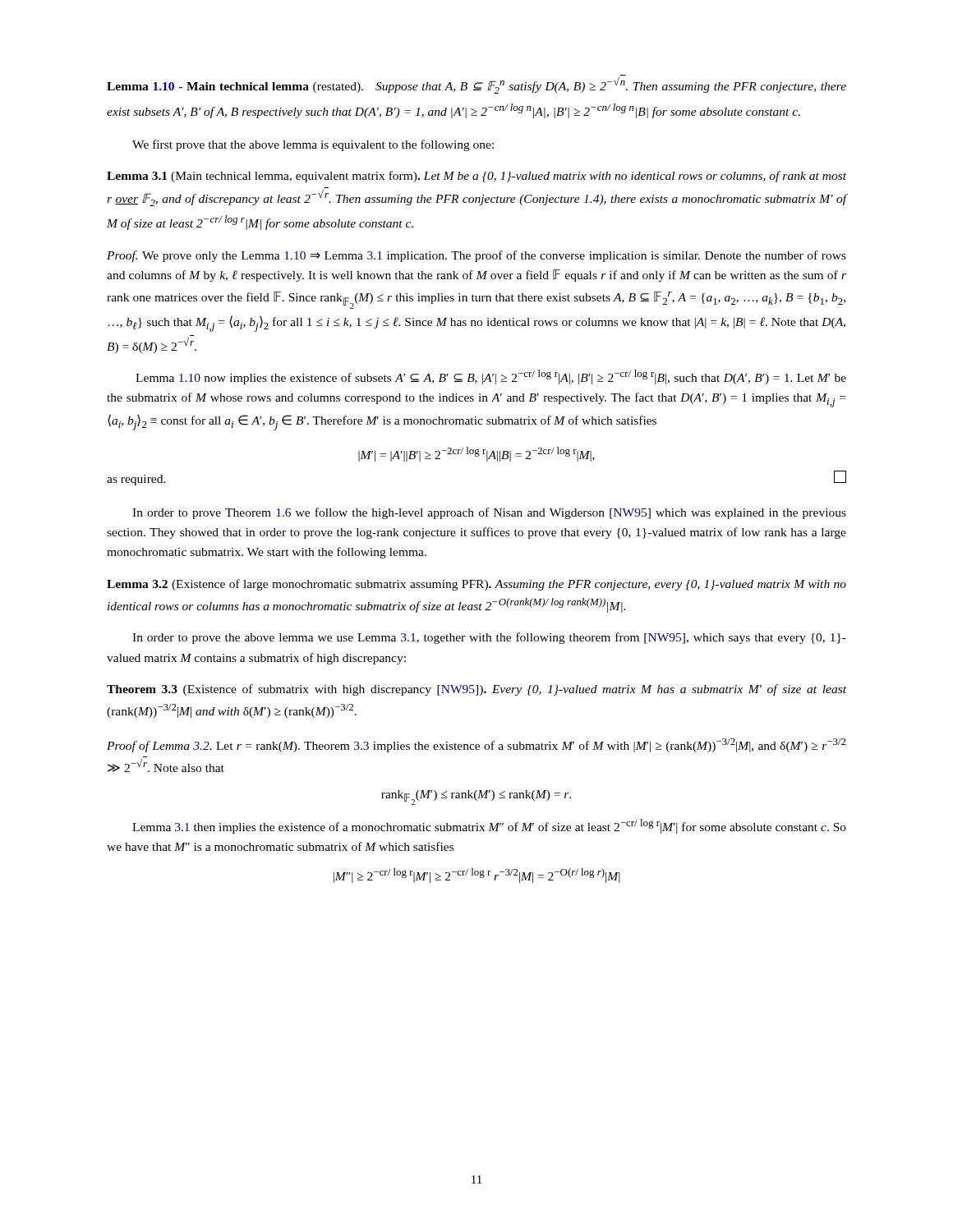Locate the text block that says "Lemma 1.10 - Main"
This screenshot has height=1232, width=953.
coord(476,98)
